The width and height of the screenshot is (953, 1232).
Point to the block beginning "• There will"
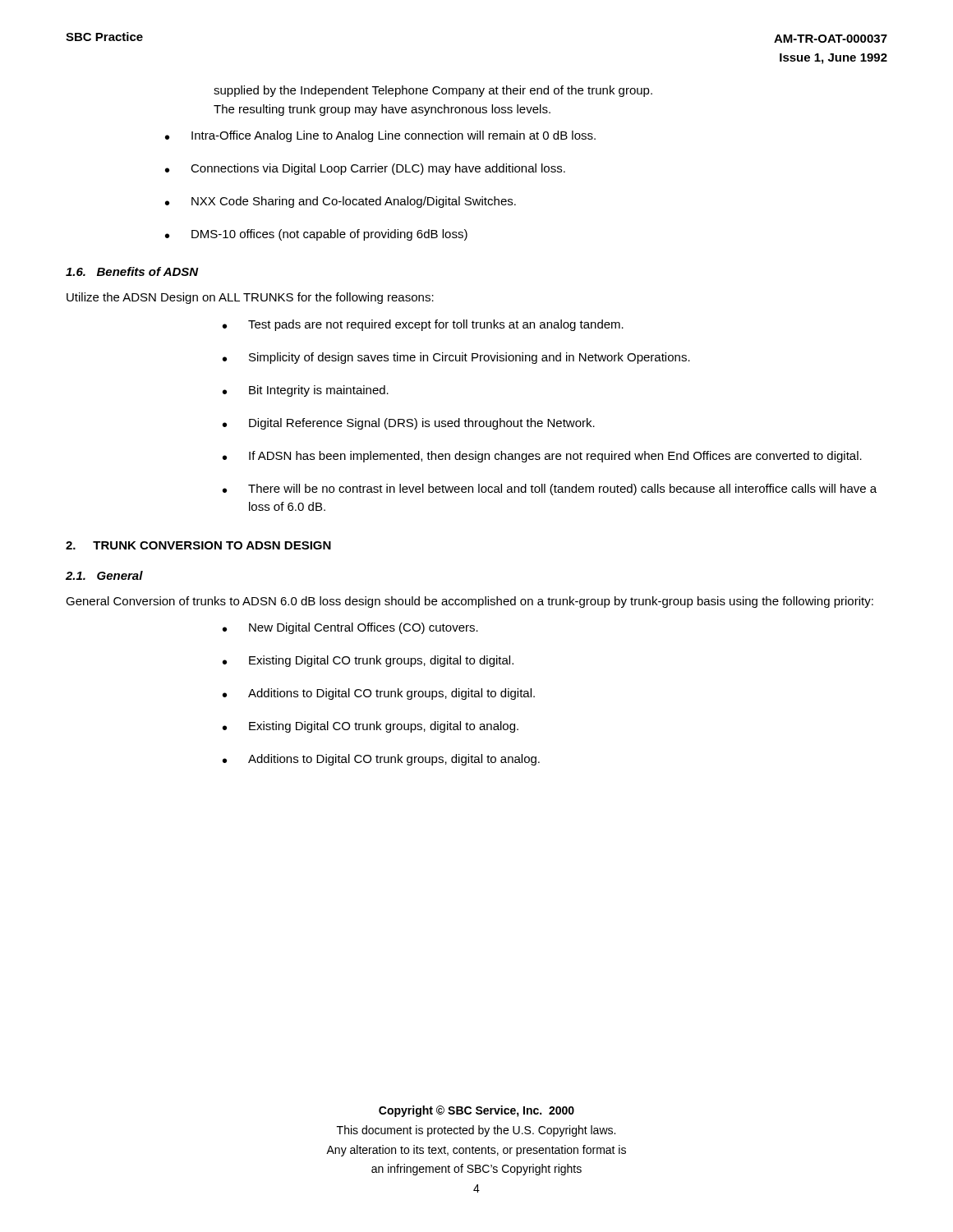tap(555, 498)
